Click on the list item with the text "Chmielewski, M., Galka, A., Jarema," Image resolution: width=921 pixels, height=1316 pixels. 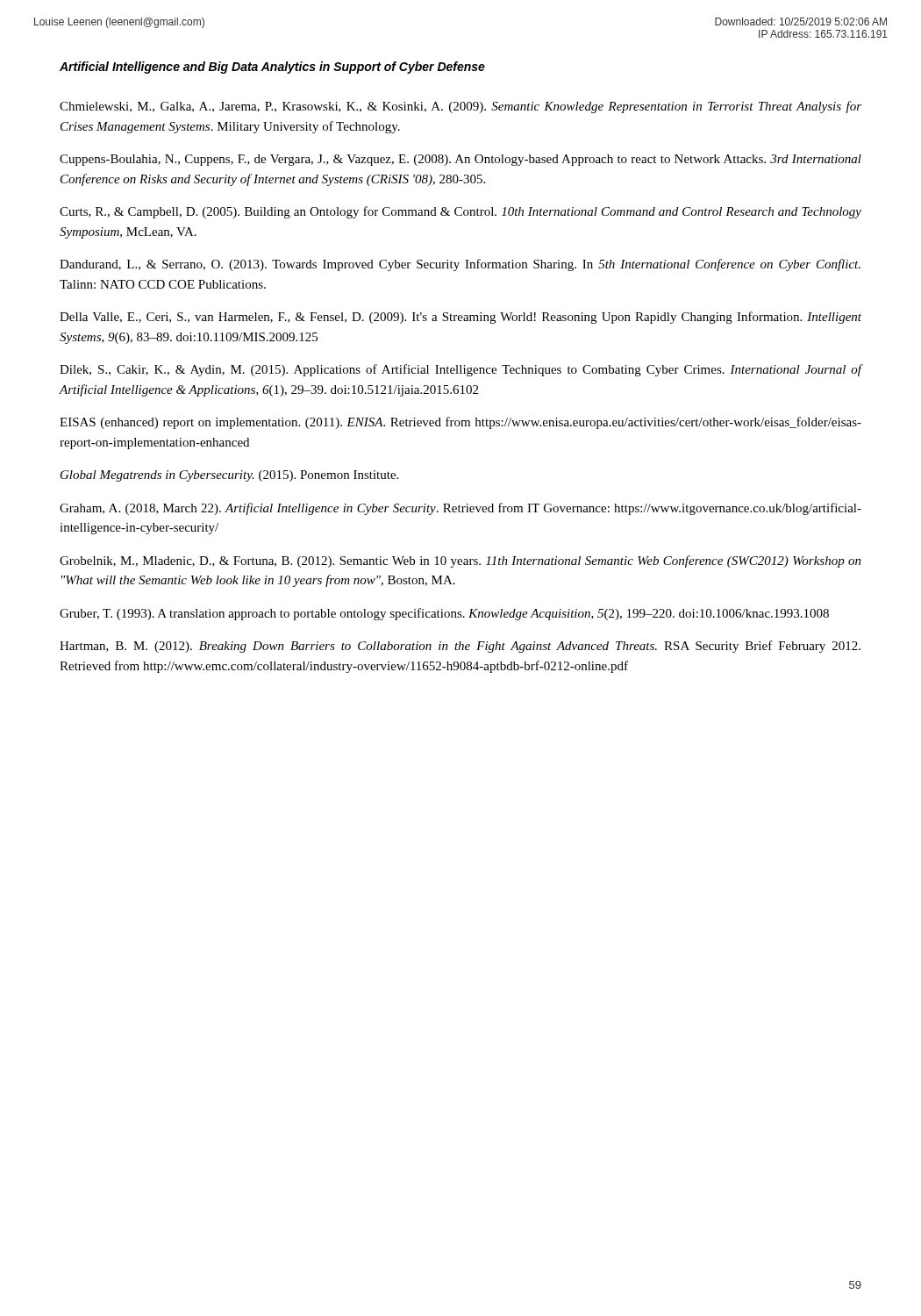coord(460,116)
